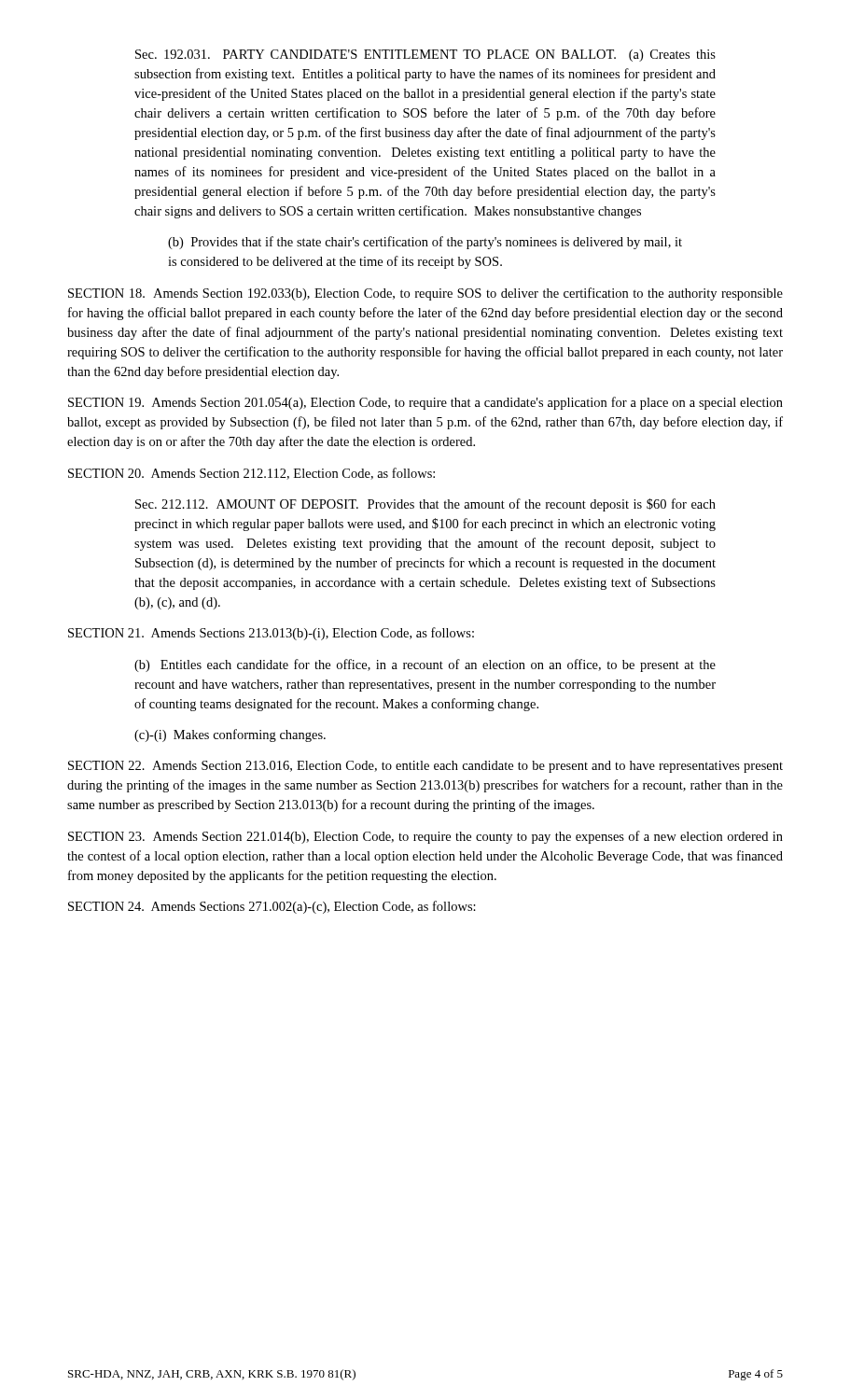The height and width of the screenshot is (1400, 850).
Task: Locate the text block with the text "(b) Provides that if the"
Action: [425, 252]
